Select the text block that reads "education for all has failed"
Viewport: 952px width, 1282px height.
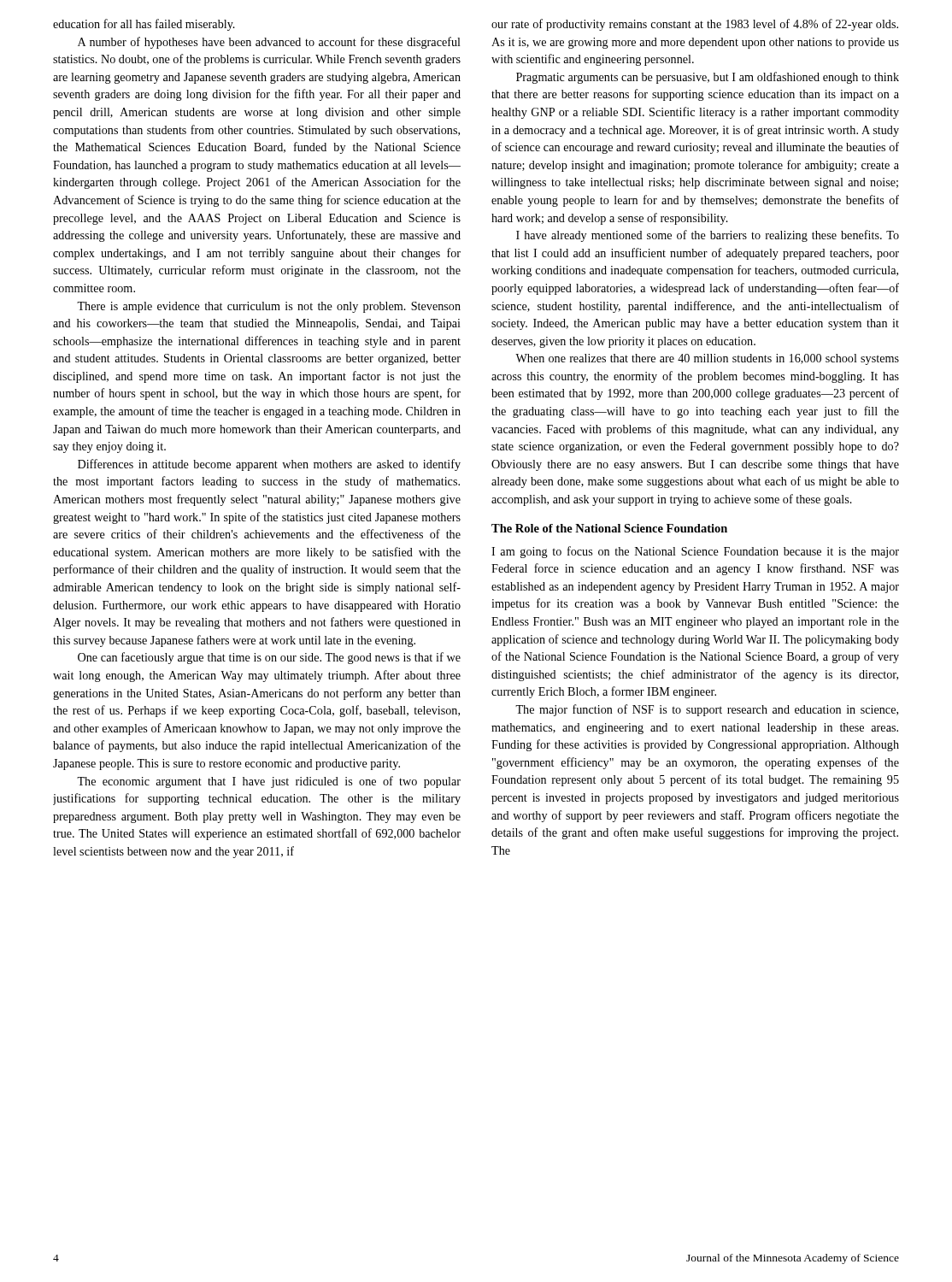pos(257,438)
